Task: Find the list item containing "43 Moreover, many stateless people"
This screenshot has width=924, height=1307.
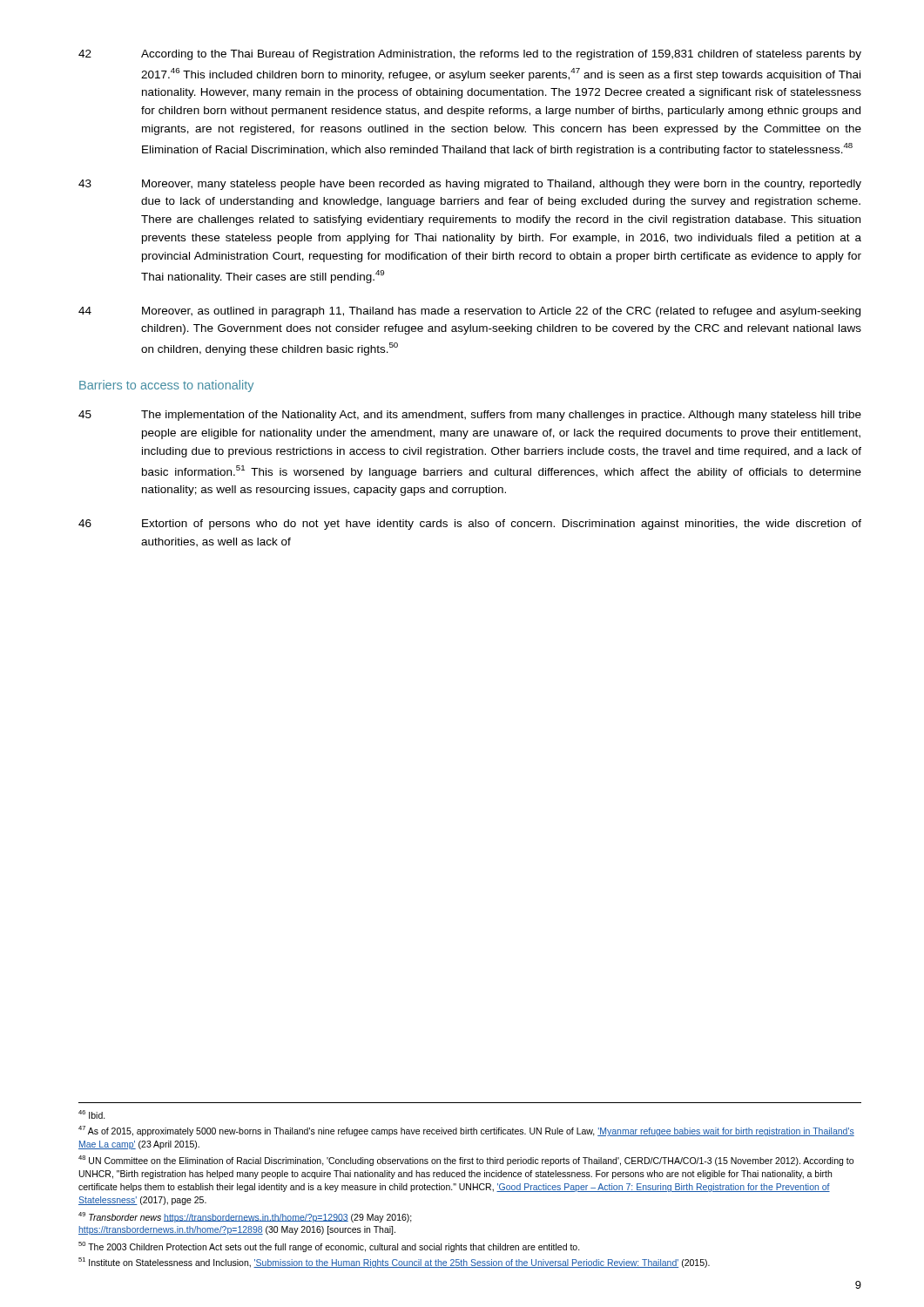Action: pyautogui.click(x=470, y=230)
